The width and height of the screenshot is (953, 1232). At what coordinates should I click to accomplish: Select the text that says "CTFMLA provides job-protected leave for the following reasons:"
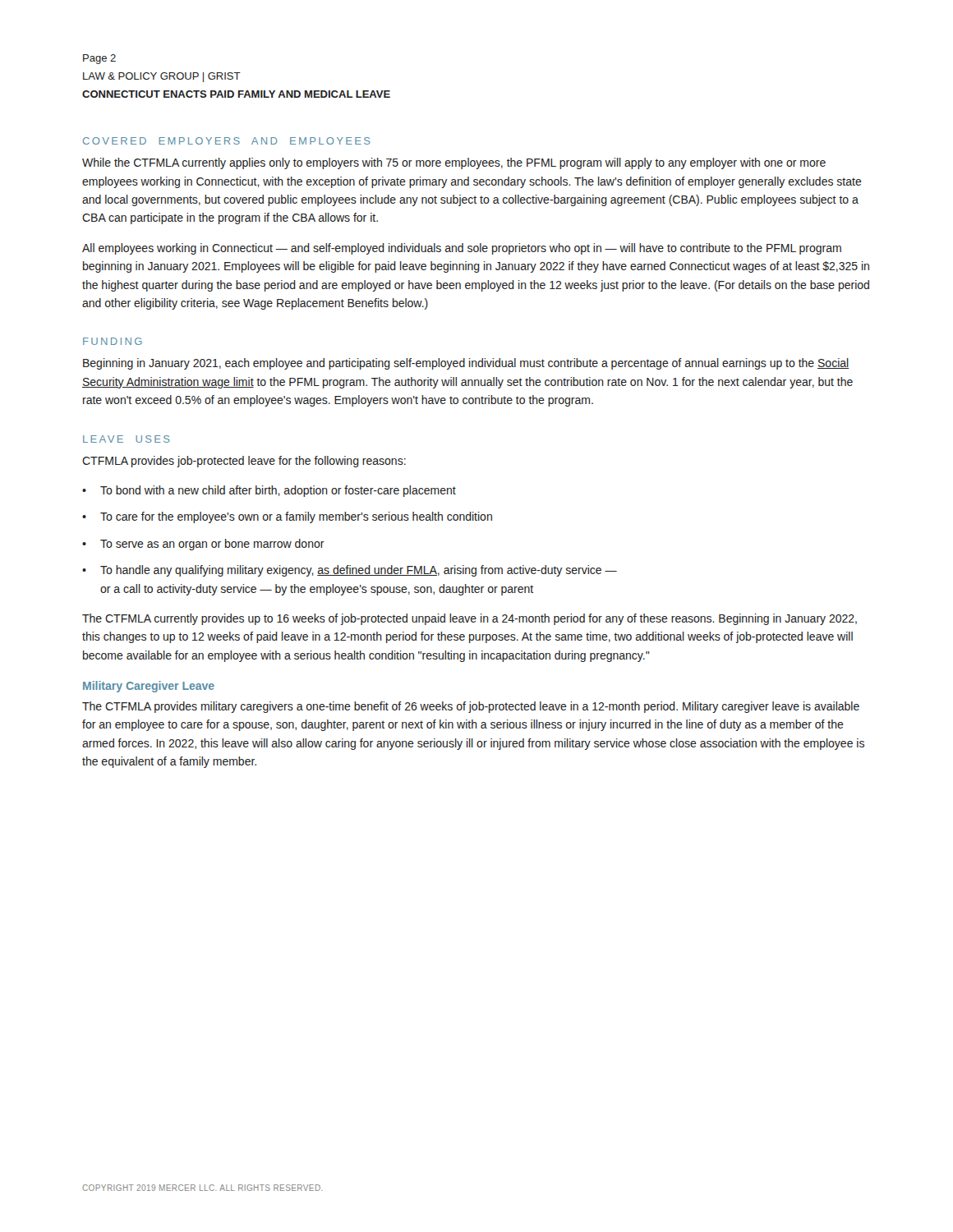(x=244, y=460)
